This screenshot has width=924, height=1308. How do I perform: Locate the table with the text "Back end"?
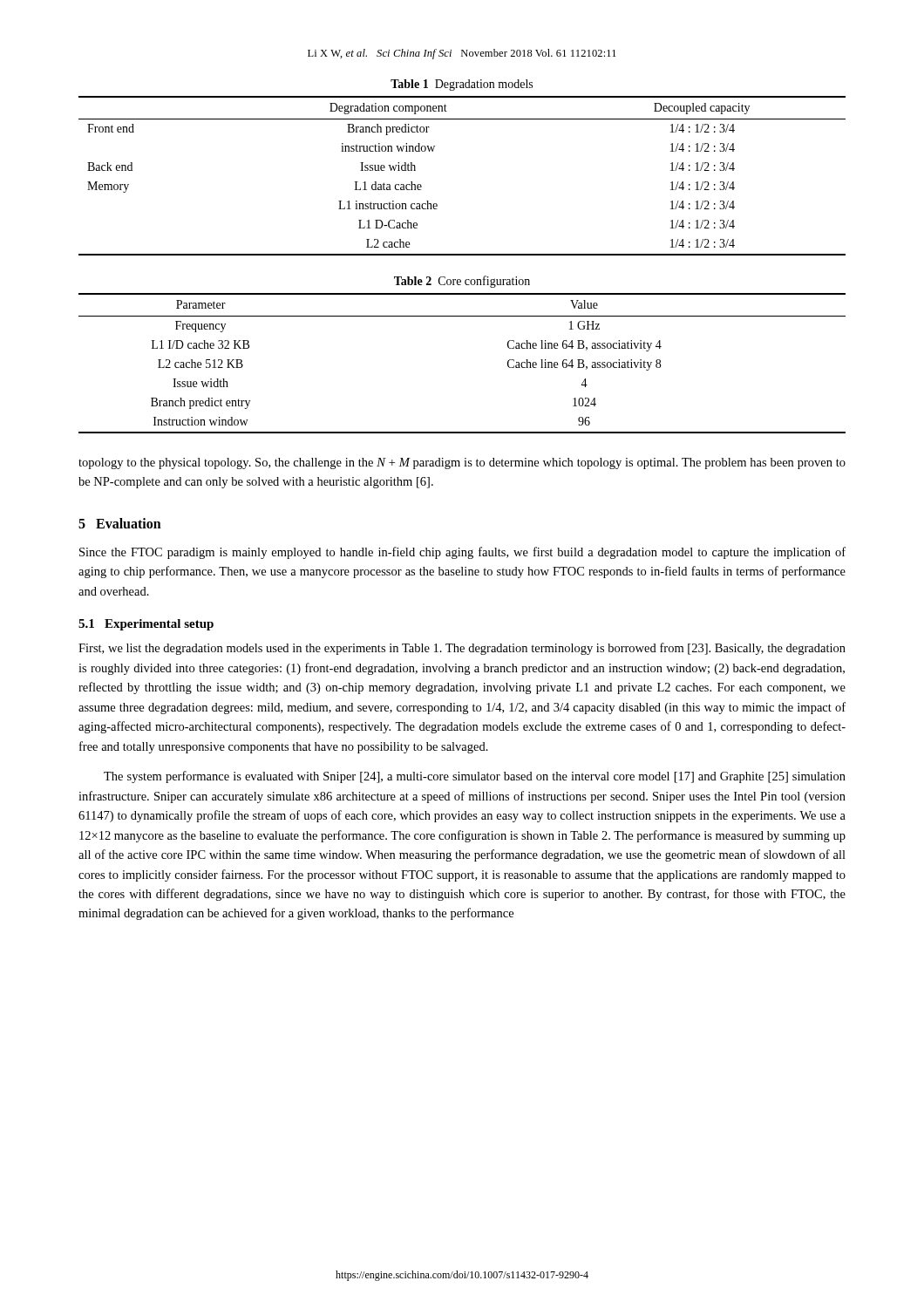pos(462,176)
